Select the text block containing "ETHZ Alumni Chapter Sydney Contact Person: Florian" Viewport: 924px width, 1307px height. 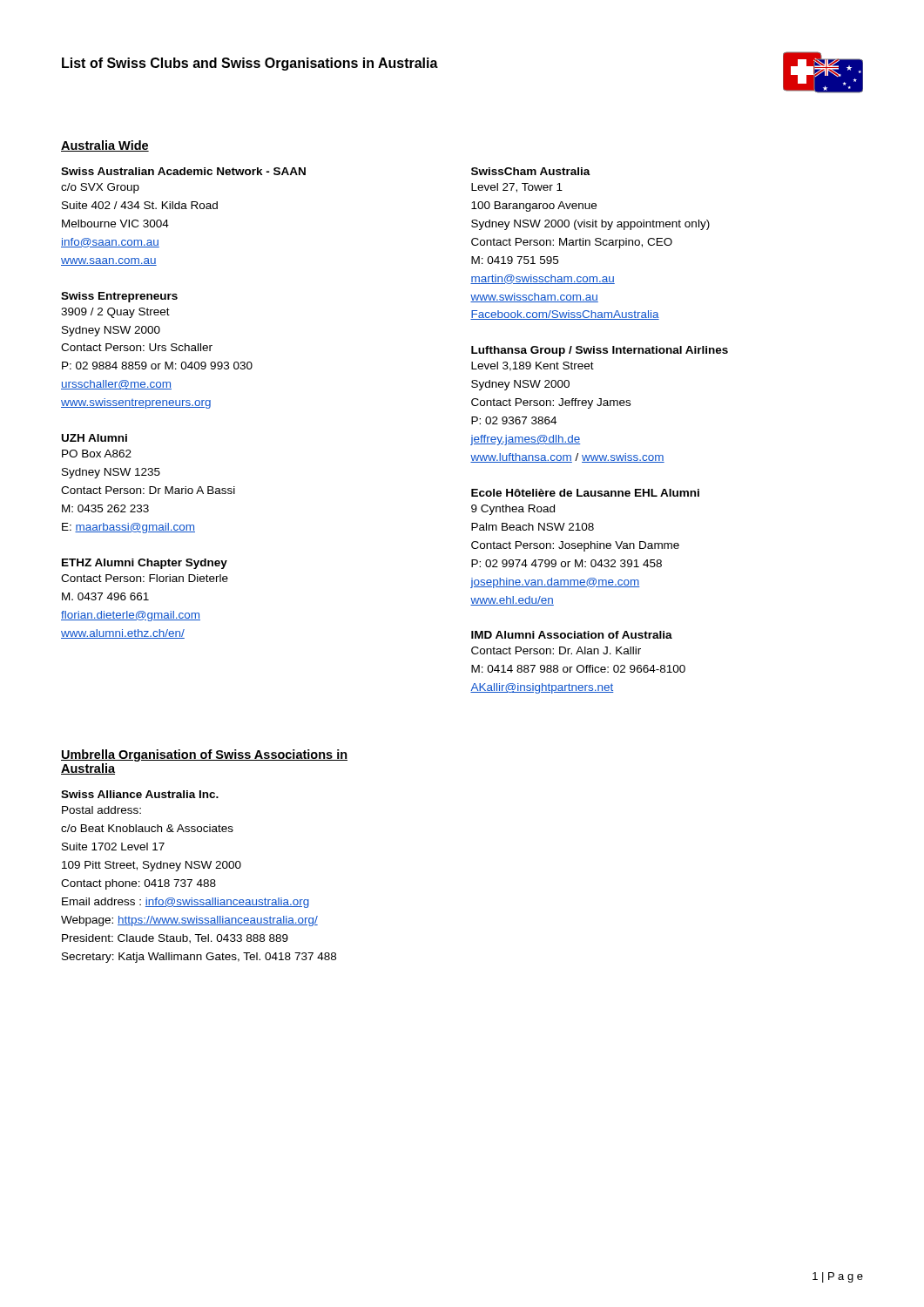145,564
